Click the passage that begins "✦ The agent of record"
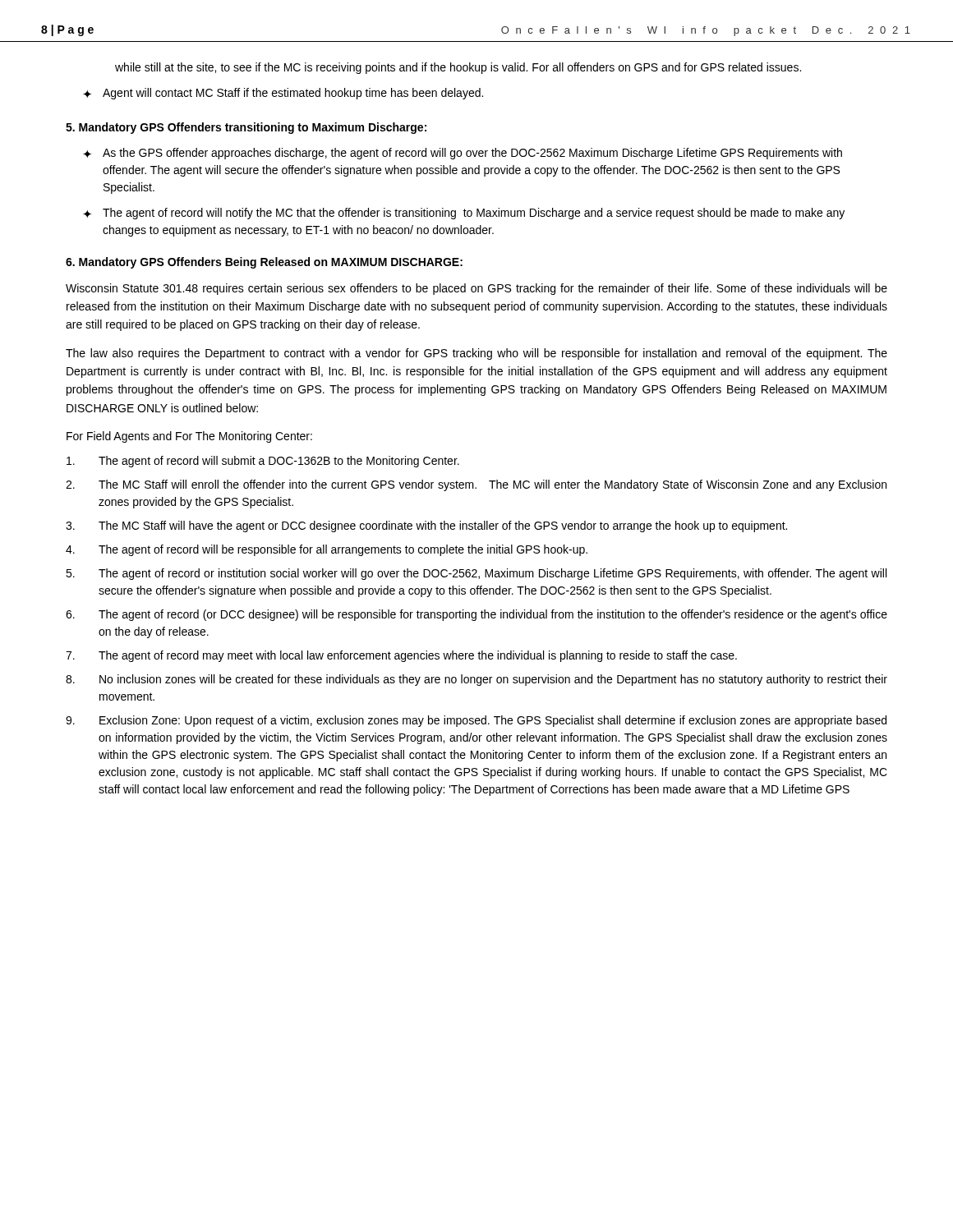953x1232 pixels. coord(485,221)
